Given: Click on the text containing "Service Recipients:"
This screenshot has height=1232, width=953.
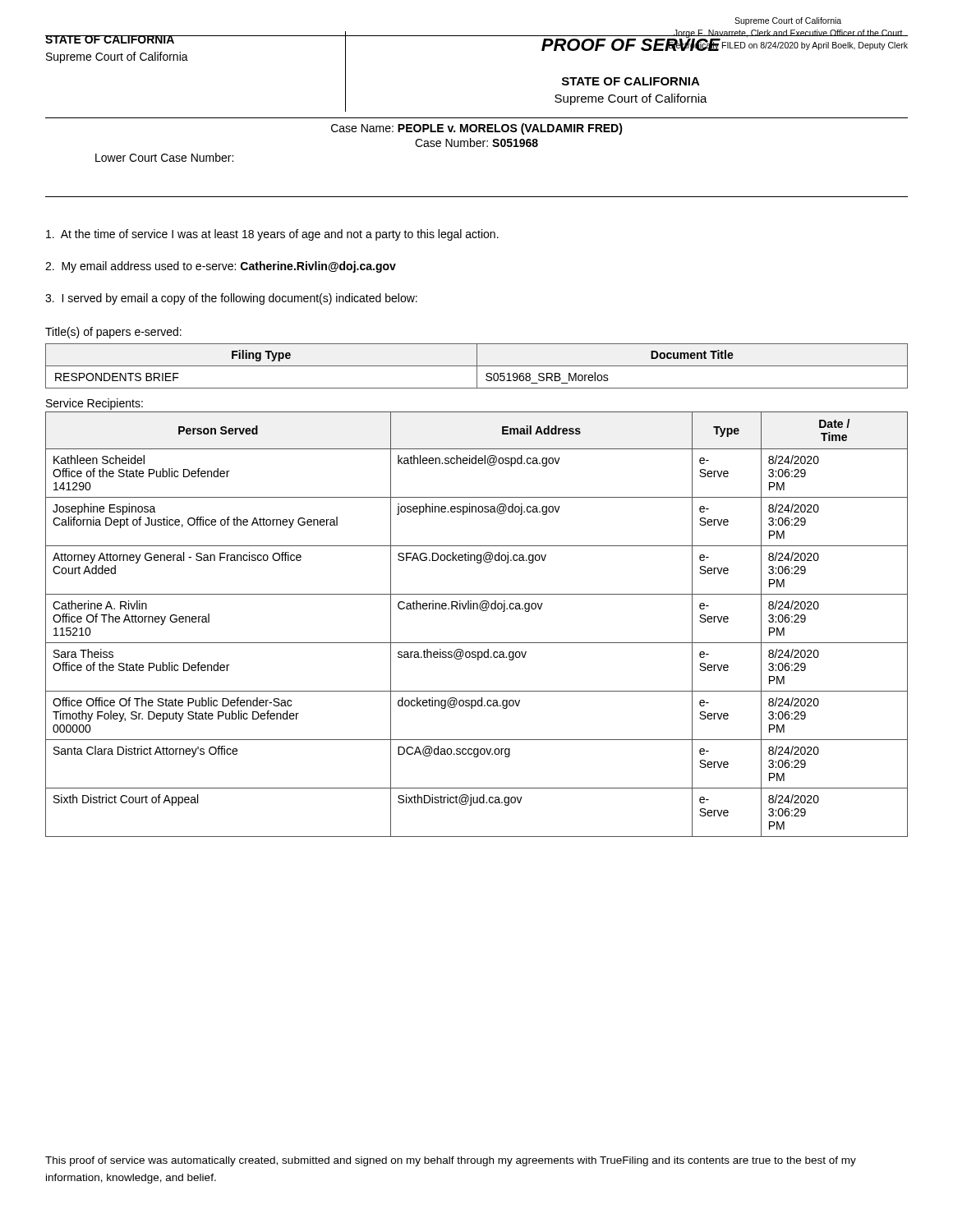Looking at the screenshot, I should click(x=94, y=403).
